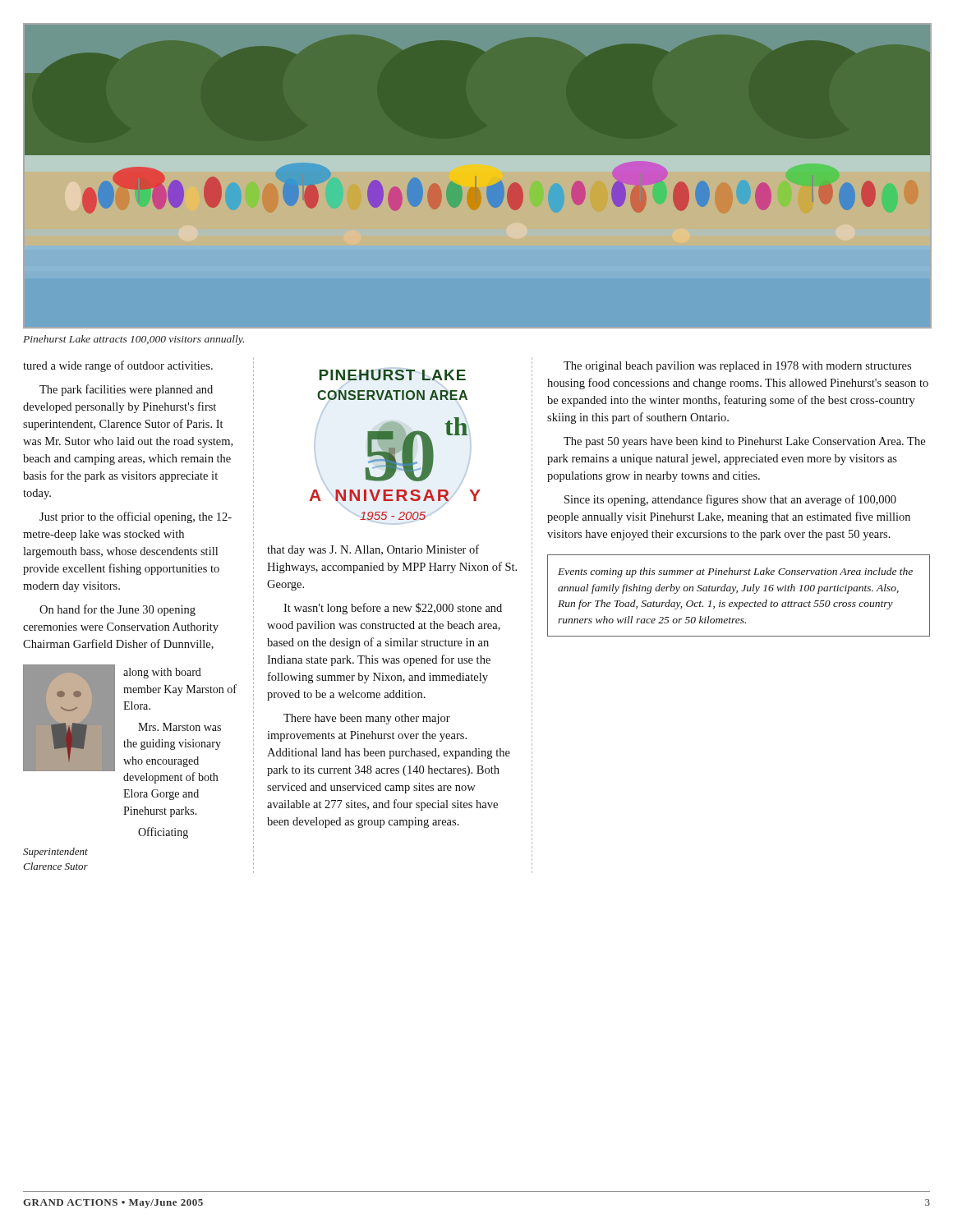Select the text block with the text "along with board member Kay Marston"

click(181, 753)
